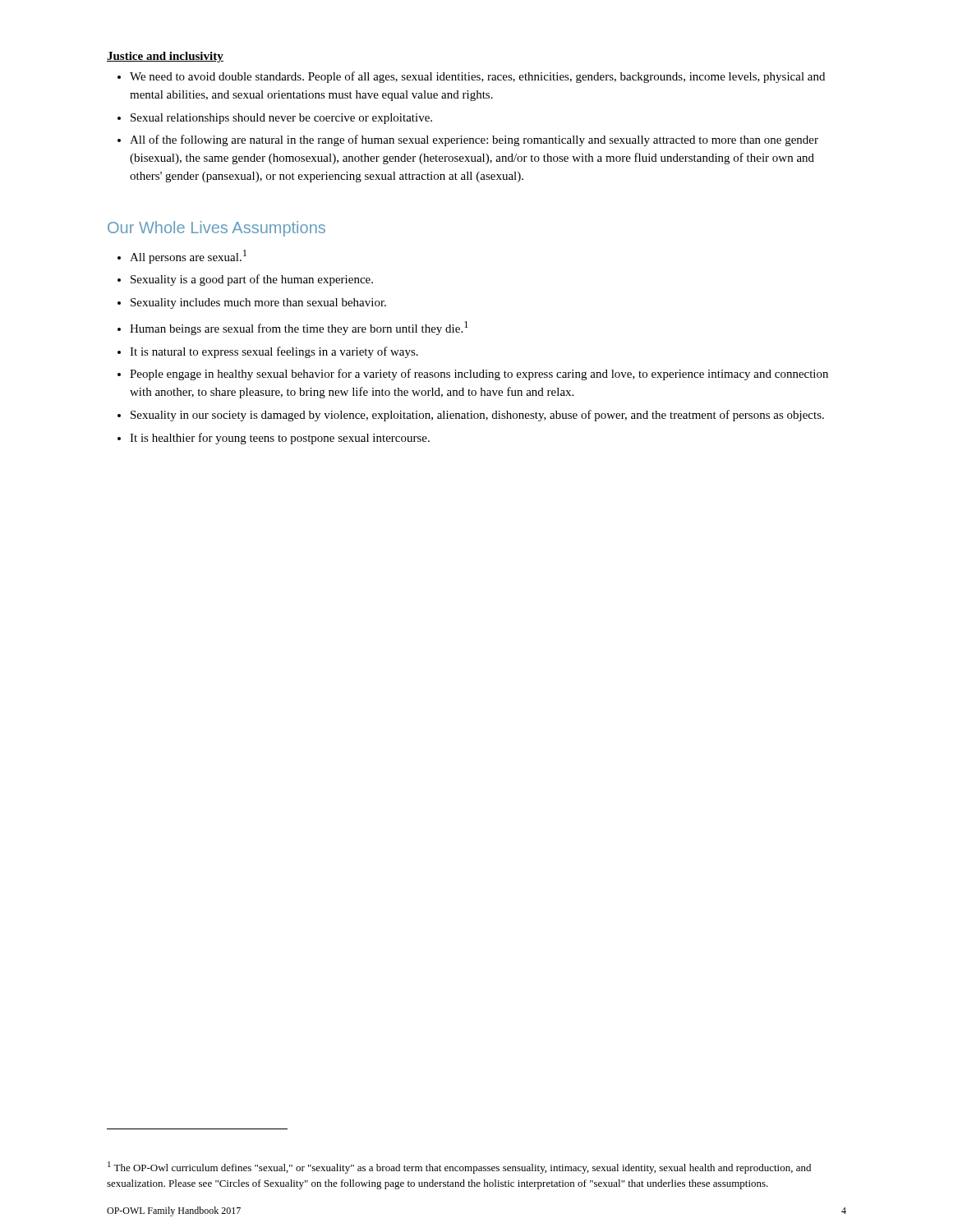Find the list item that says "It is healthier"
Image resolution: width=953 pixels, height=1232 pixels.
pos(280,439)
